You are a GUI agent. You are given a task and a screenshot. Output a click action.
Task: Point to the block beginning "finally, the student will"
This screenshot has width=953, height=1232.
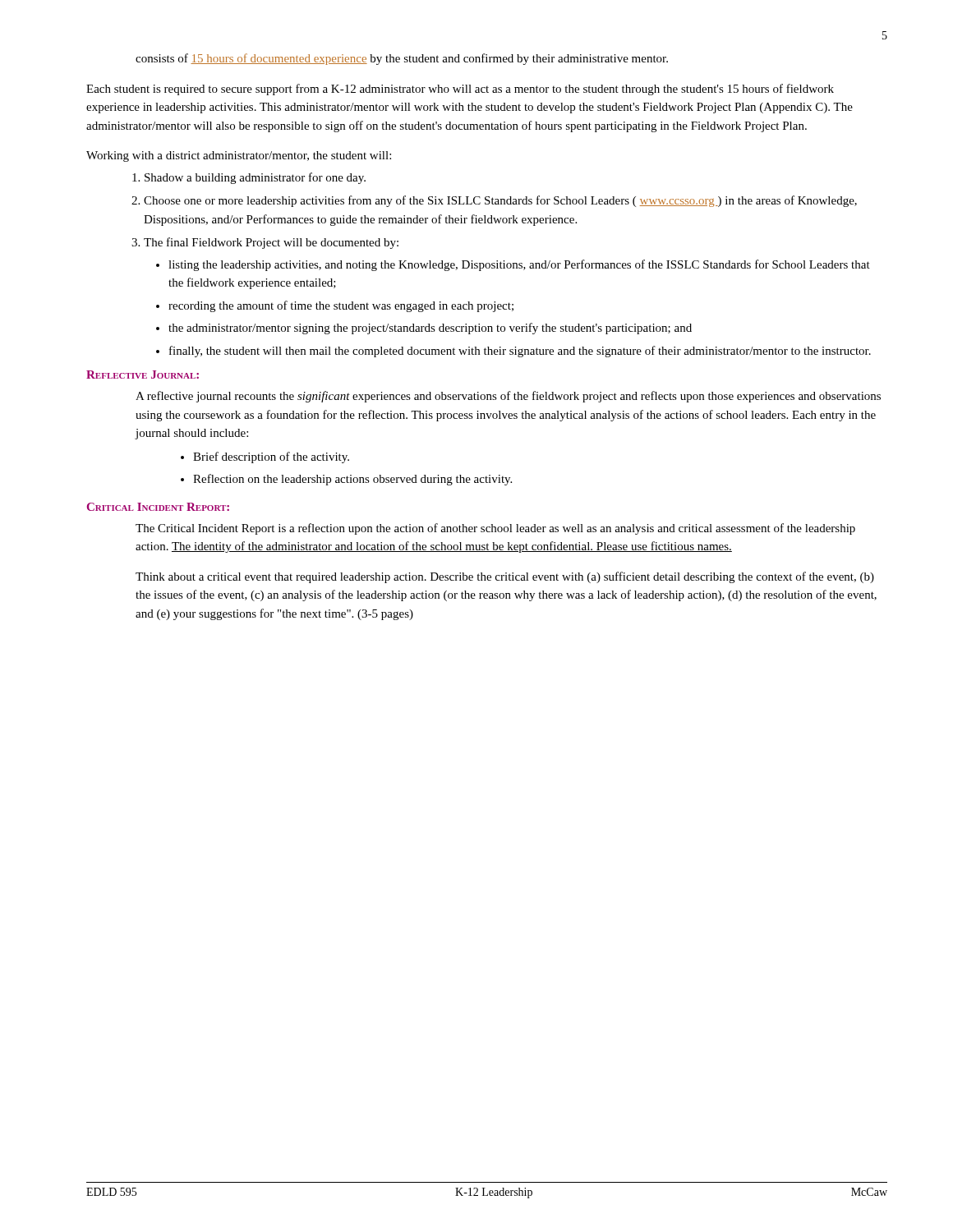point(520,350)
